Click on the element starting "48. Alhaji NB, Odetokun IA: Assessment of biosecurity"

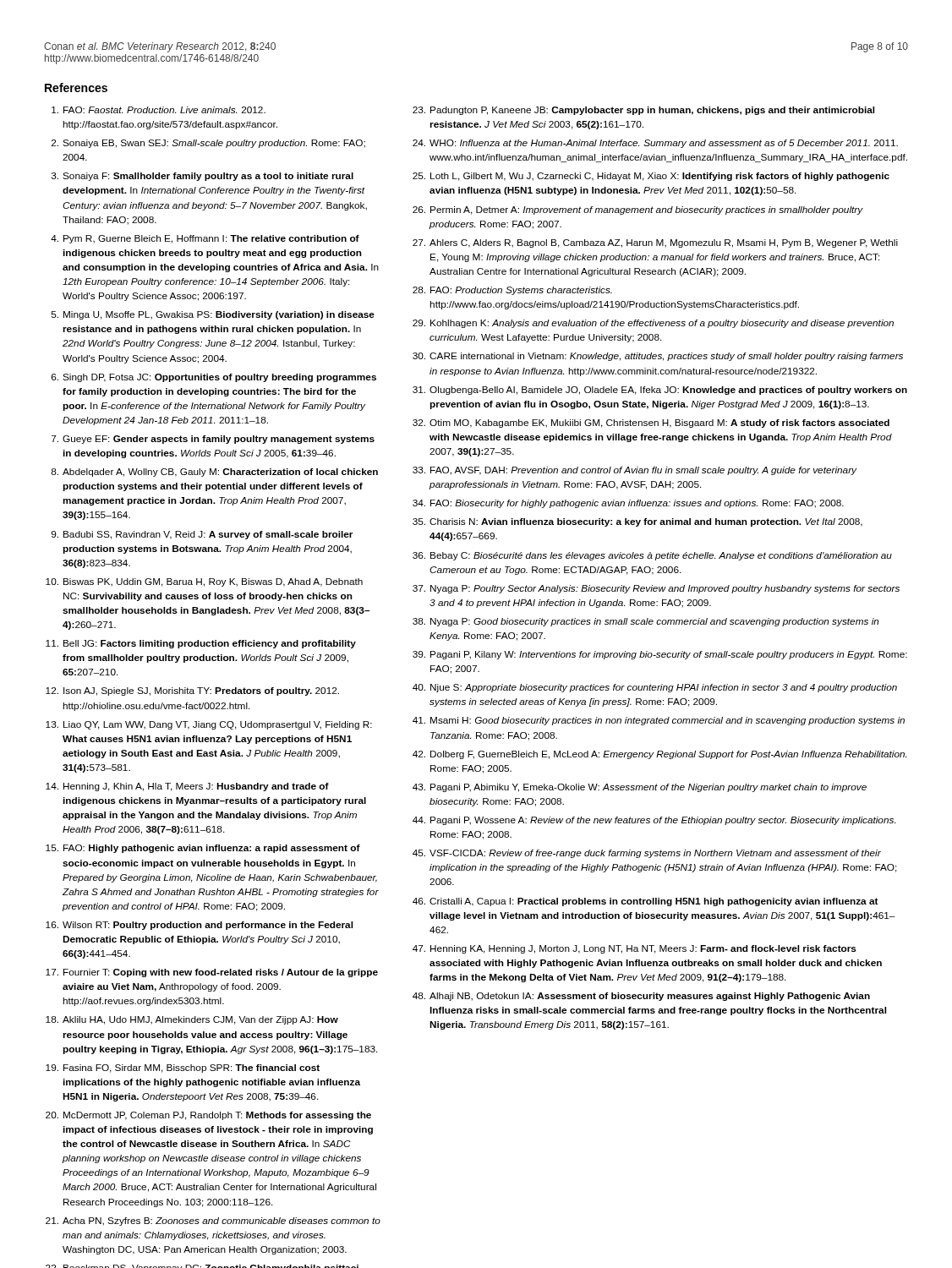tap(659, 1011)
